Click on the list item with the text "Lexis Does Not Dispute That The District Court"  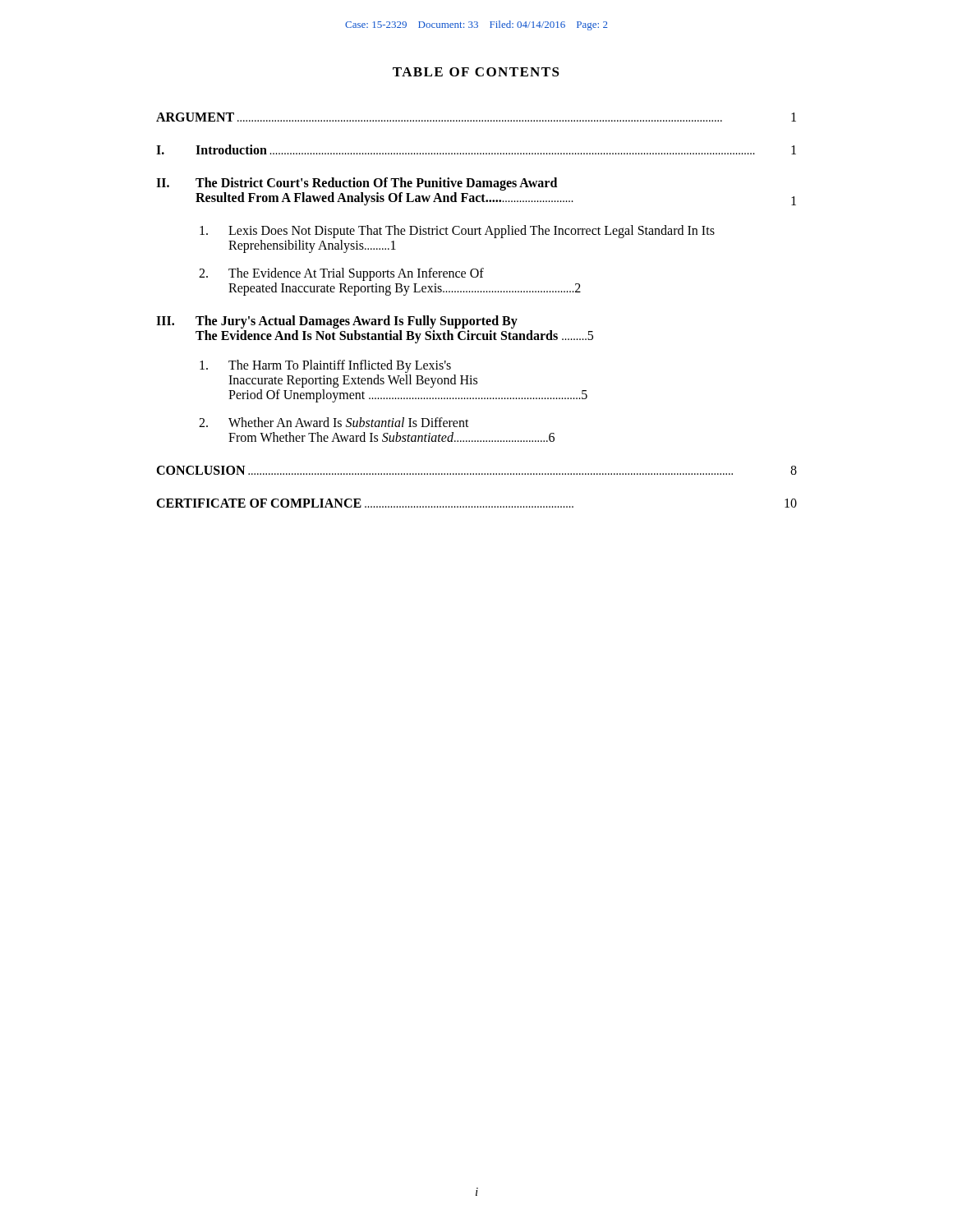coord(498,238)
